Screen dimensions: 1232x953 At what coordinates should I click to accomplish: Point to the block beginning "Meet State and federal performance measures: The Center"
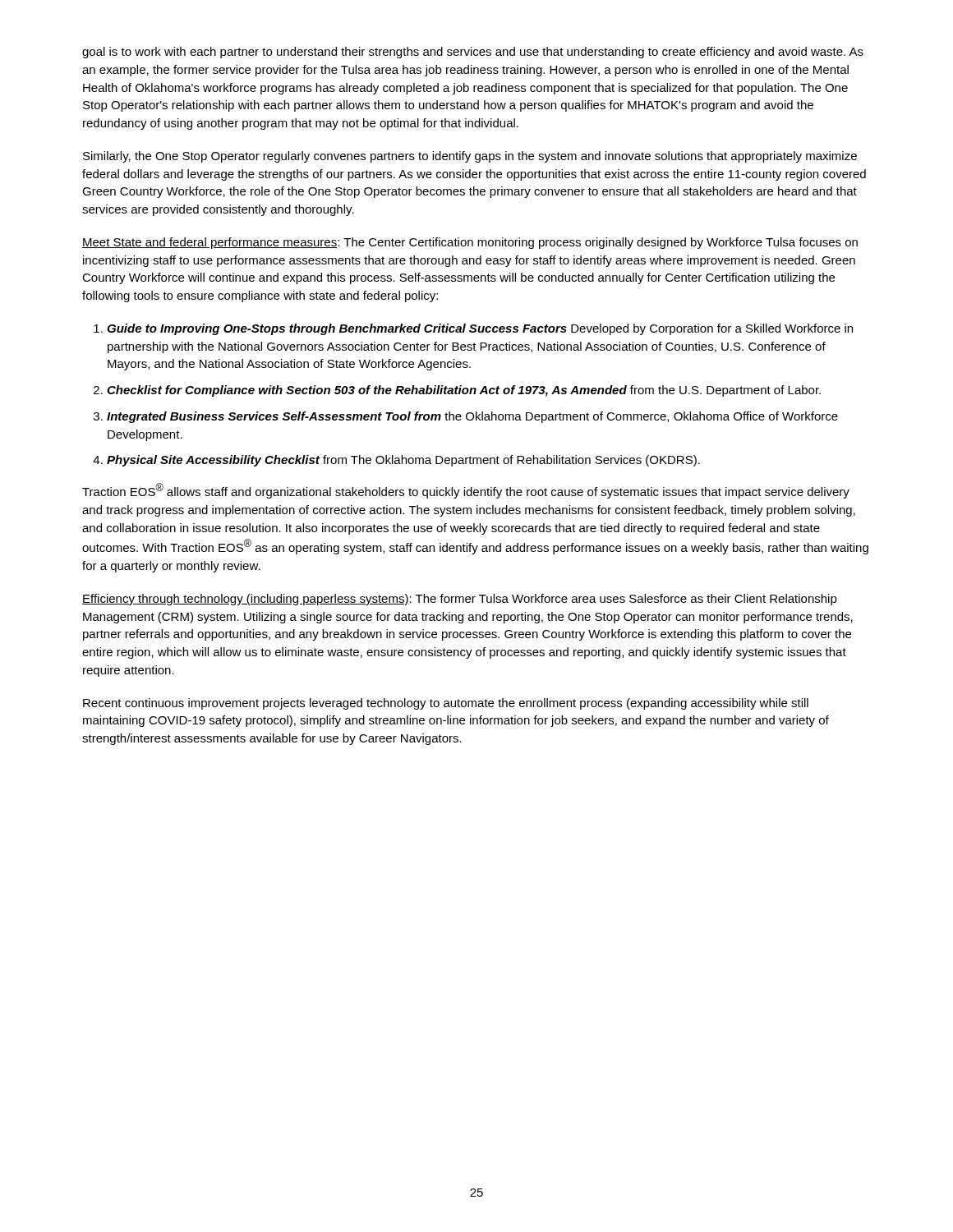coord(470,268)
